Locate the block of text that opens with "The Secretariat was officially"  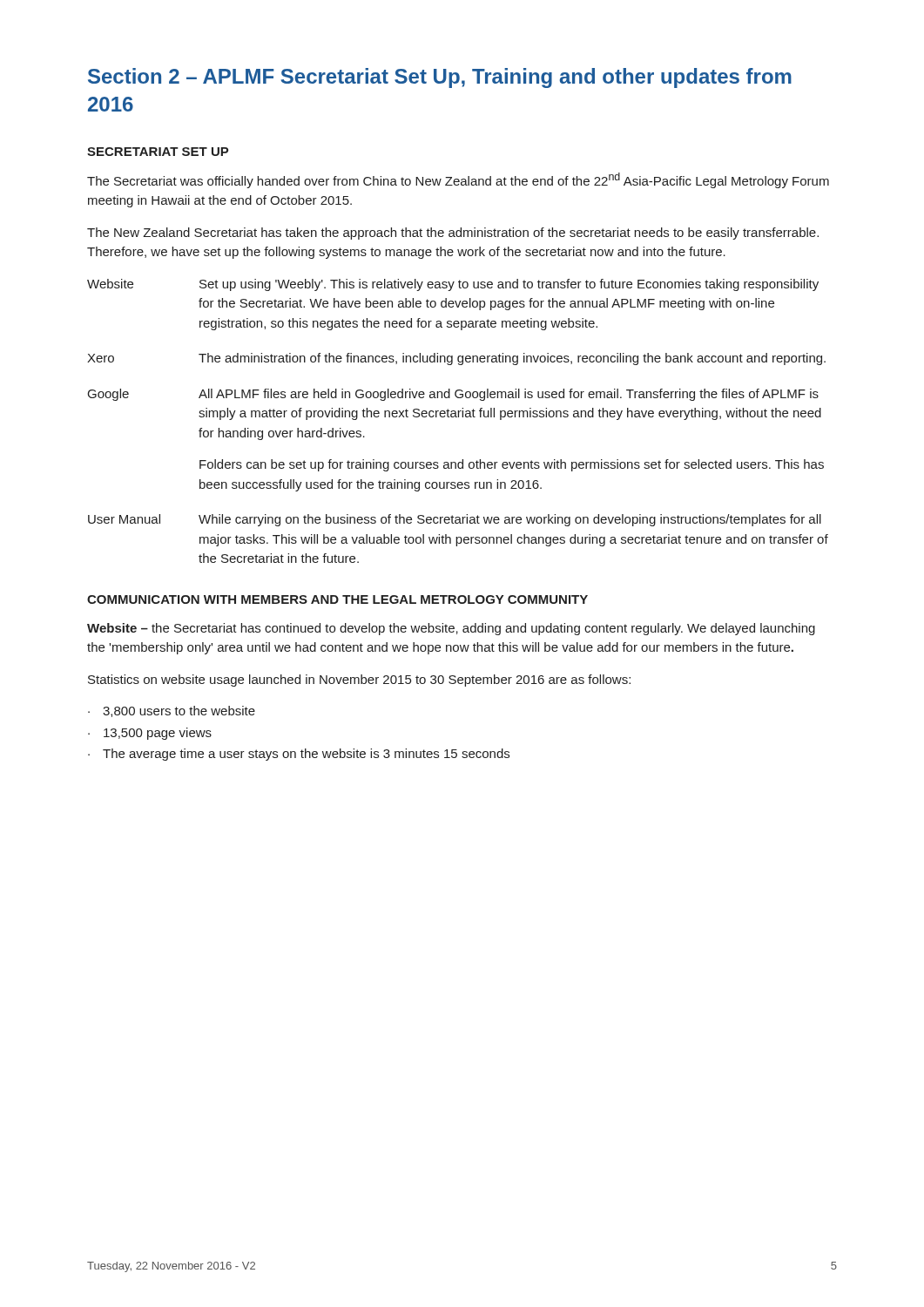pyautogui.click(x=458, y=189)
